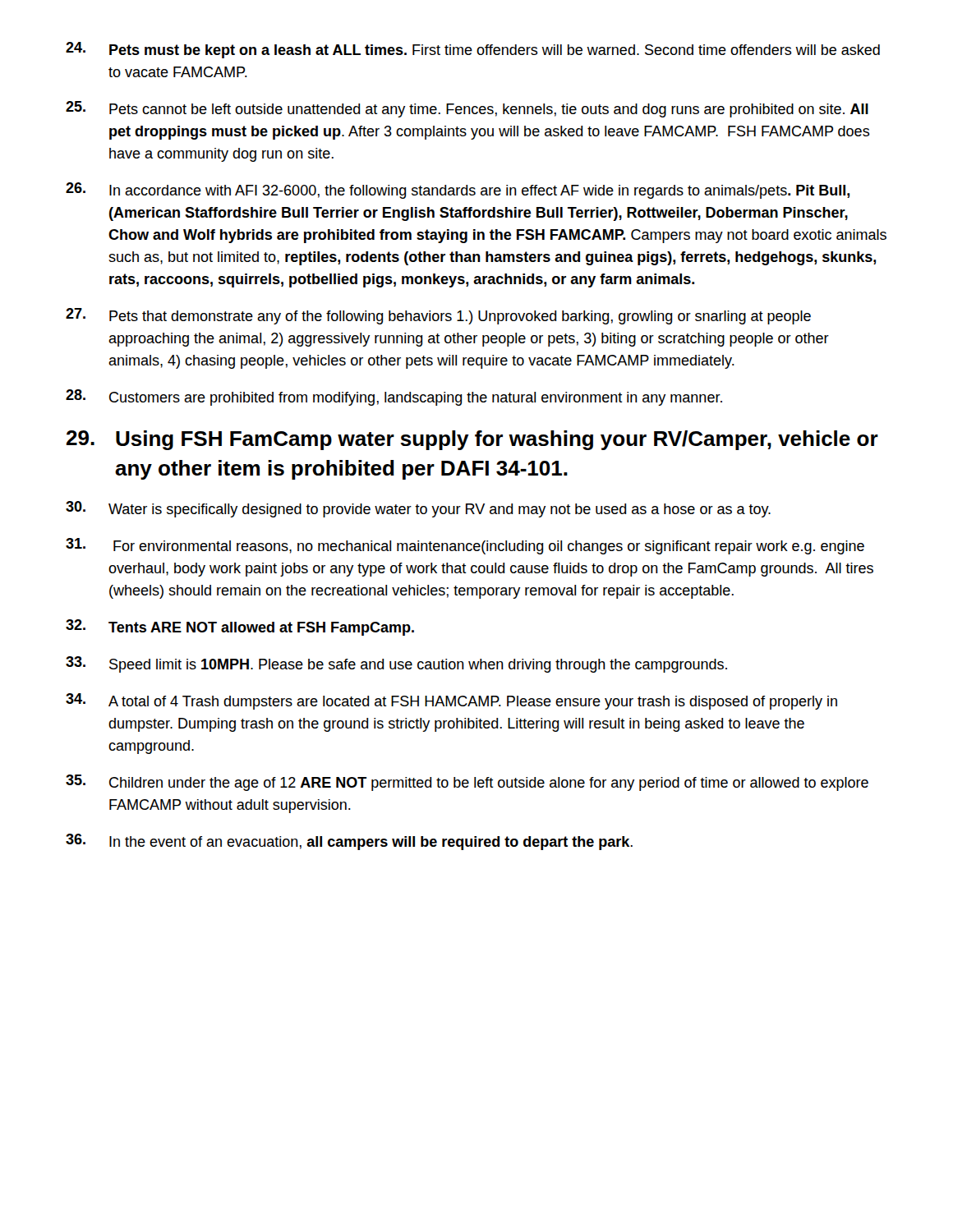Locate the block of text that opens with "31. For environmental reasons, no mechanical maintenance(including oil"

[x=476, y=569]
